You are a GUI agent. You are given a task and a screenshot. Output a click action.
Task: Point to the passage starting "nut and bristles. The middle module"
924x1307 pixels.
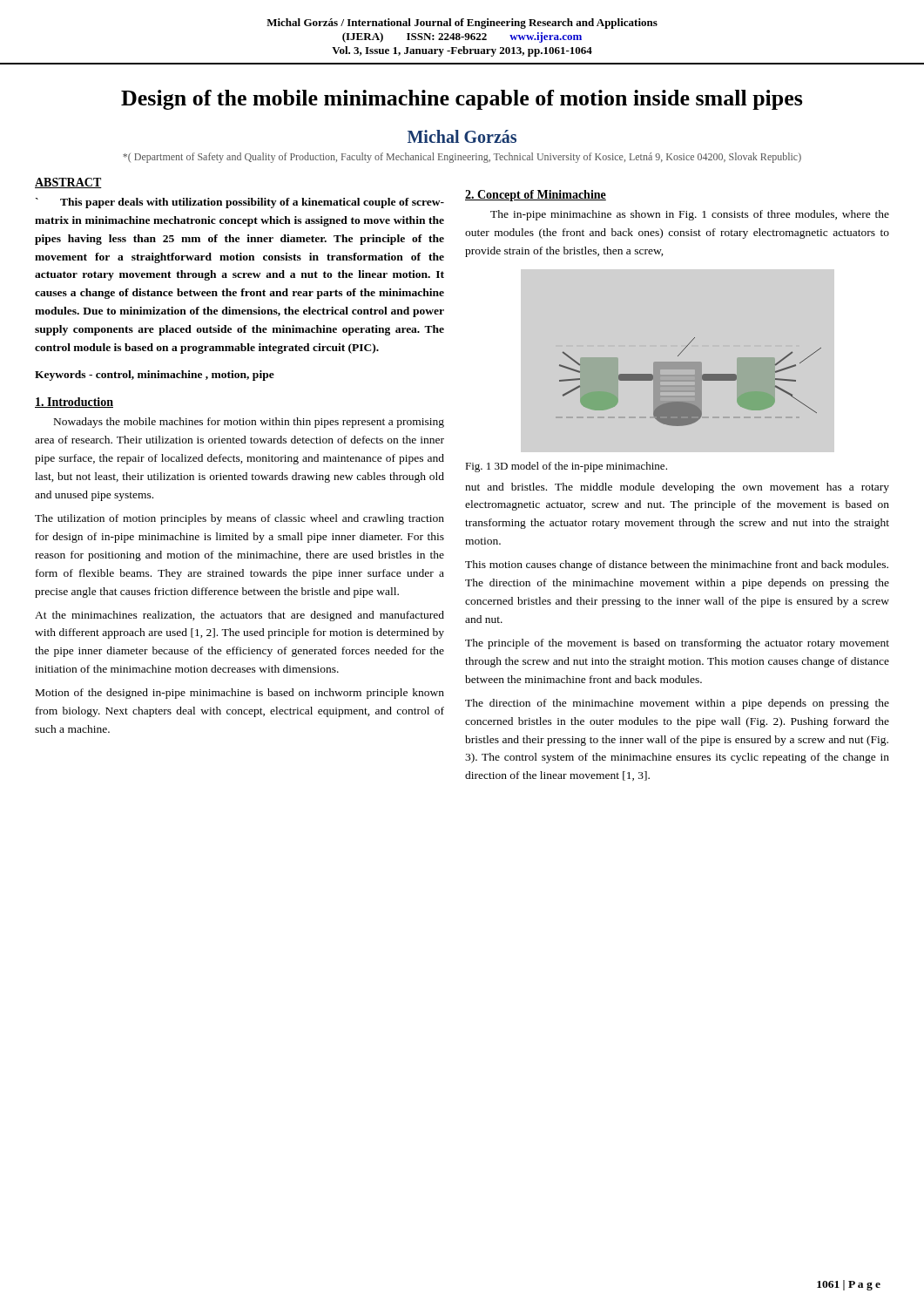click(677, 514)
